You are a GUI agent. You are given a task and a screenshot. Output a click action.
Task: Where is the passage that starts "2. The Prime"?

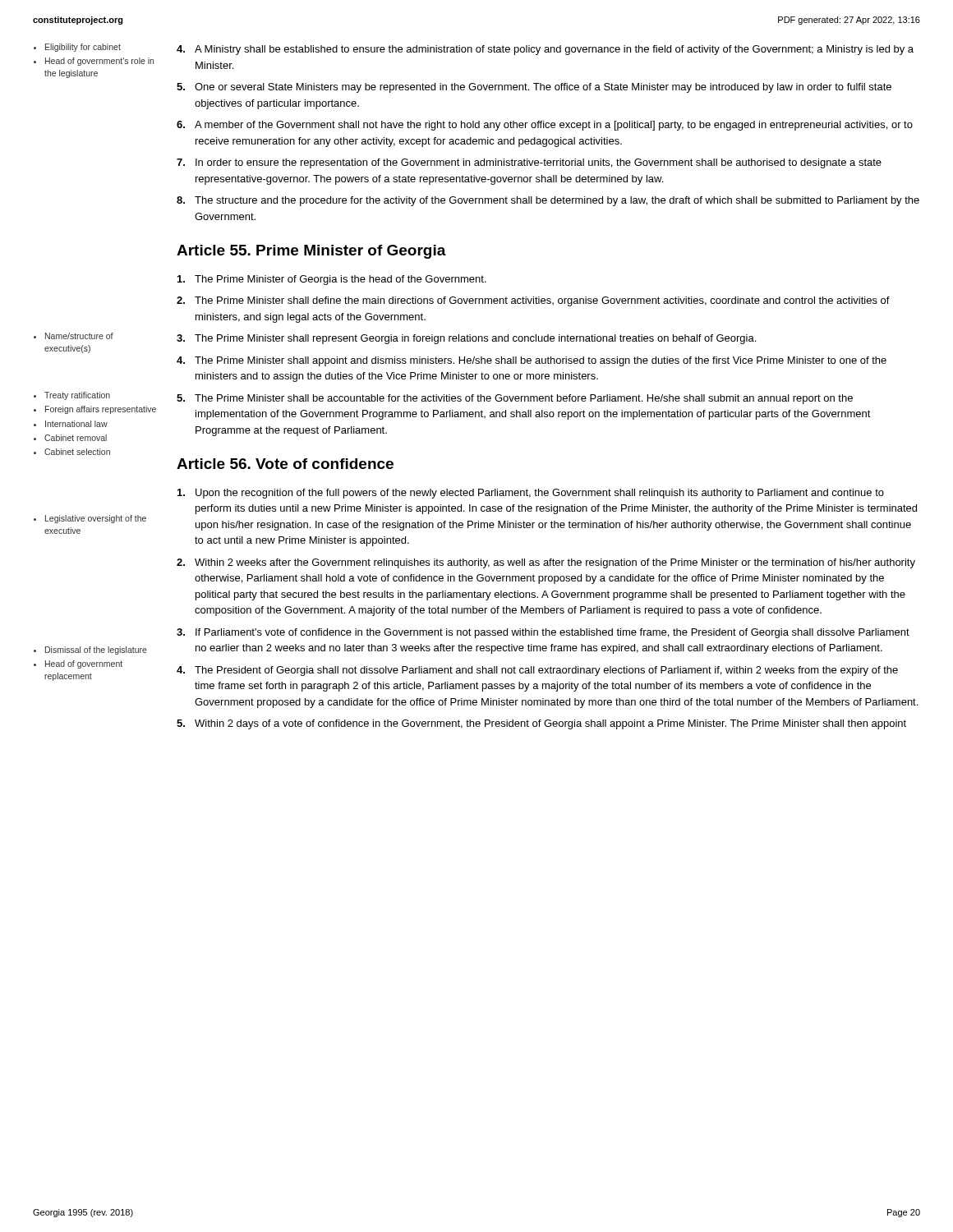548,308
